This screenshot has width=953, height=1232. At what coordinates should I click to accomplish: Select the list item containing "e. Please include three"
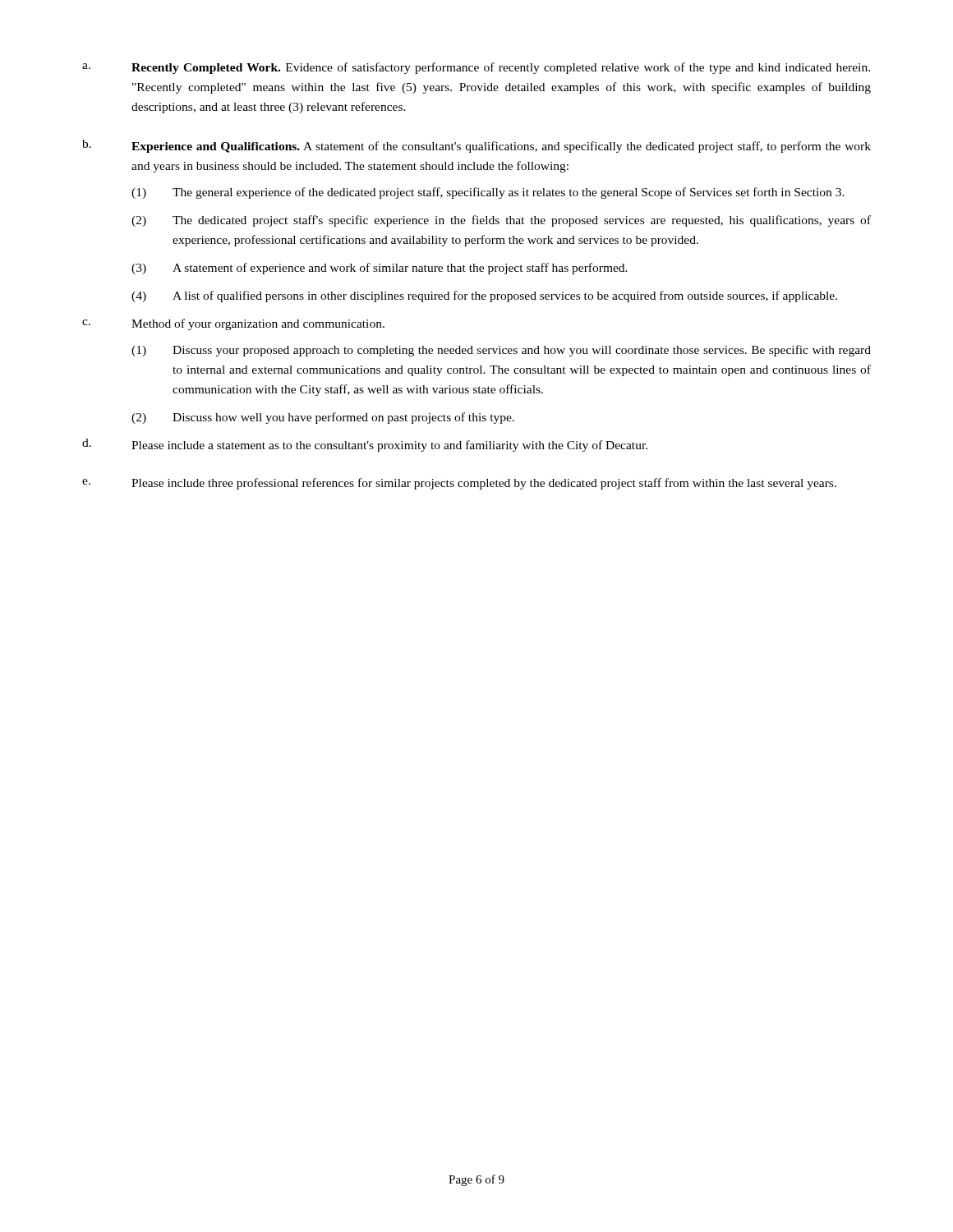point(476,483)
